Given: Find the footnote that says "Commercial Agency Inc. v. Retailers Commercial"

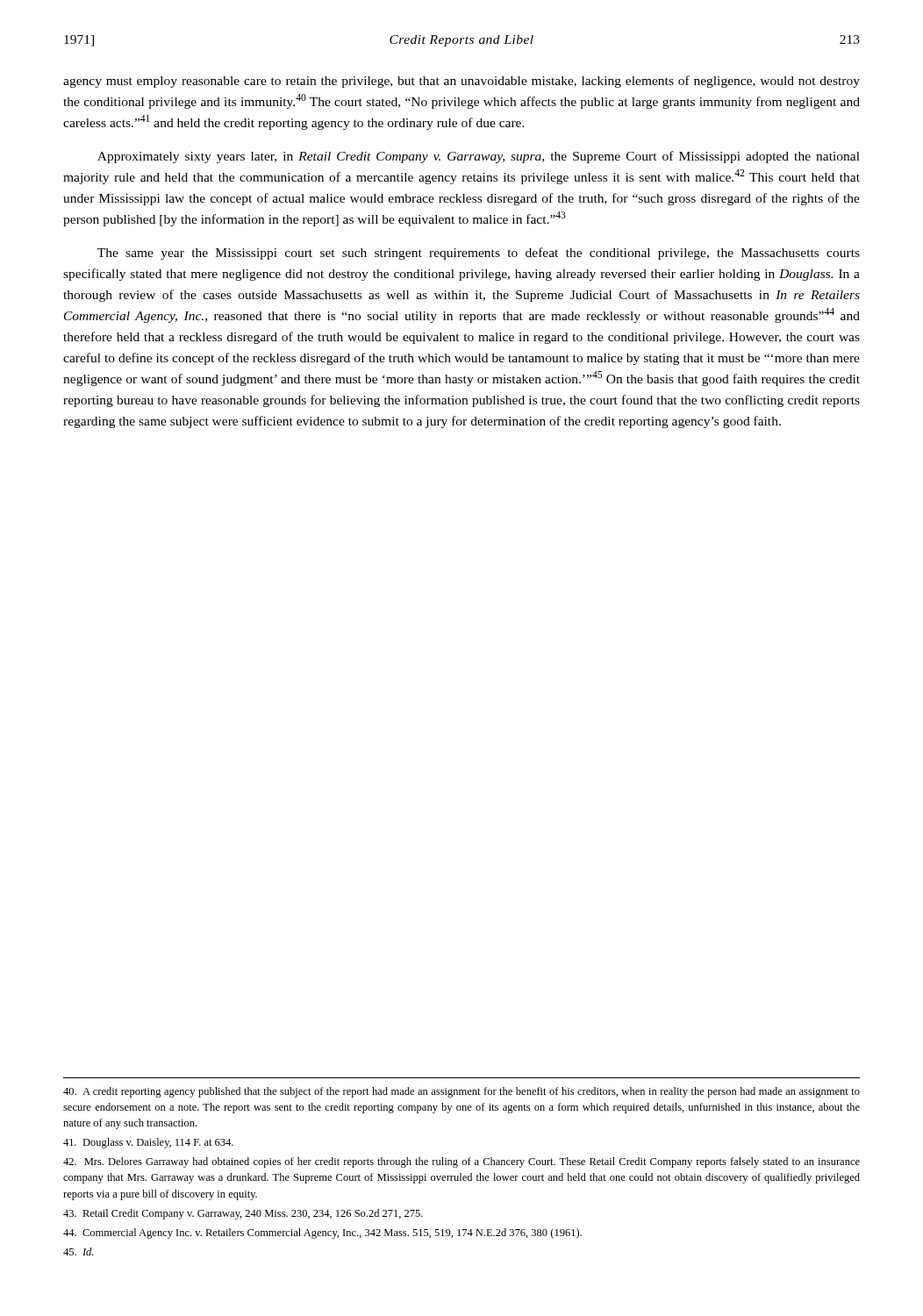Looking at the screenshot, I should (462, 1232).
